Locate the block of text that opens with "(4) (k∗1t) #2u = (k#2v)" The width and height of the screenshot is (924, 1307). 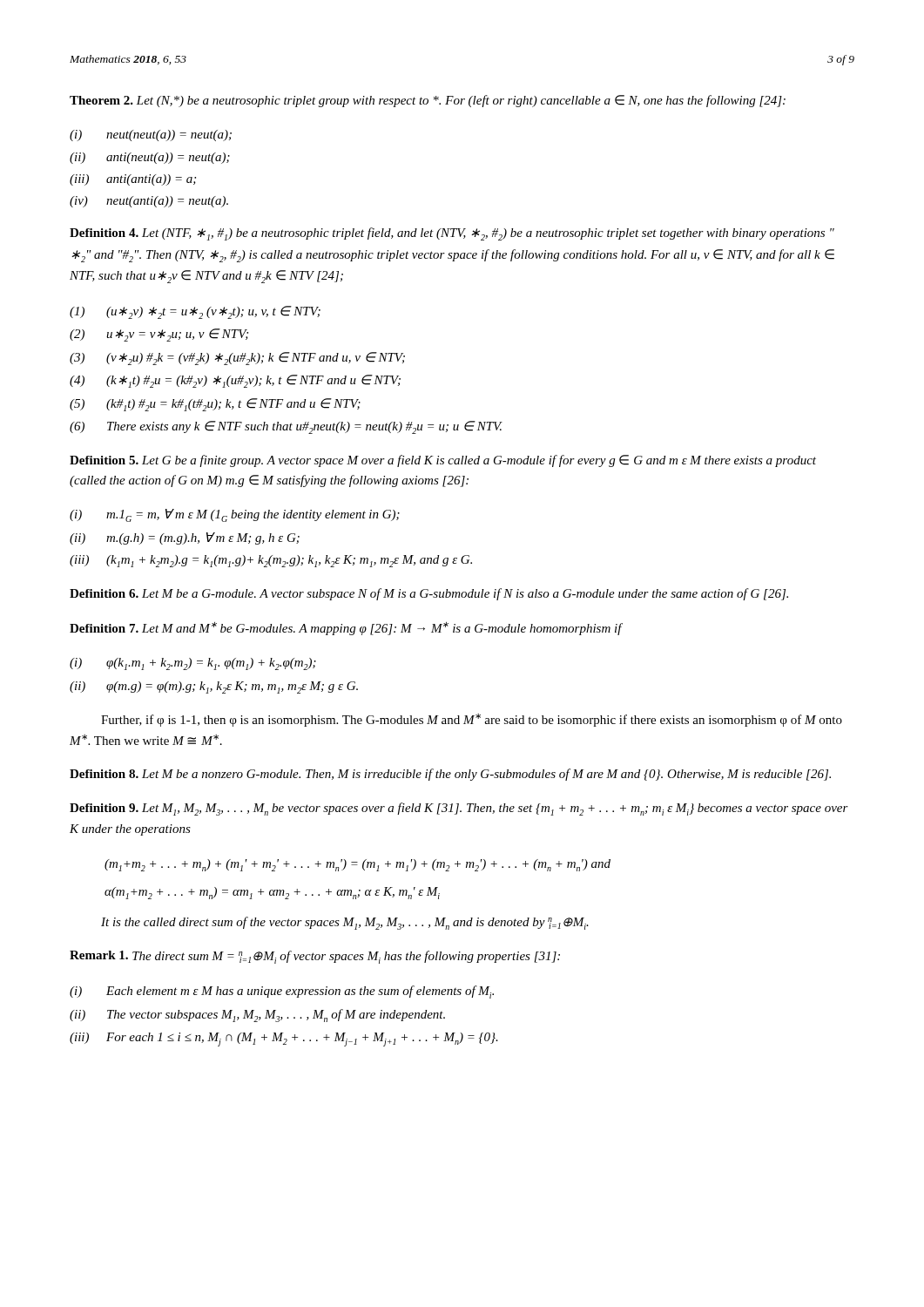(x=235, y=381)
